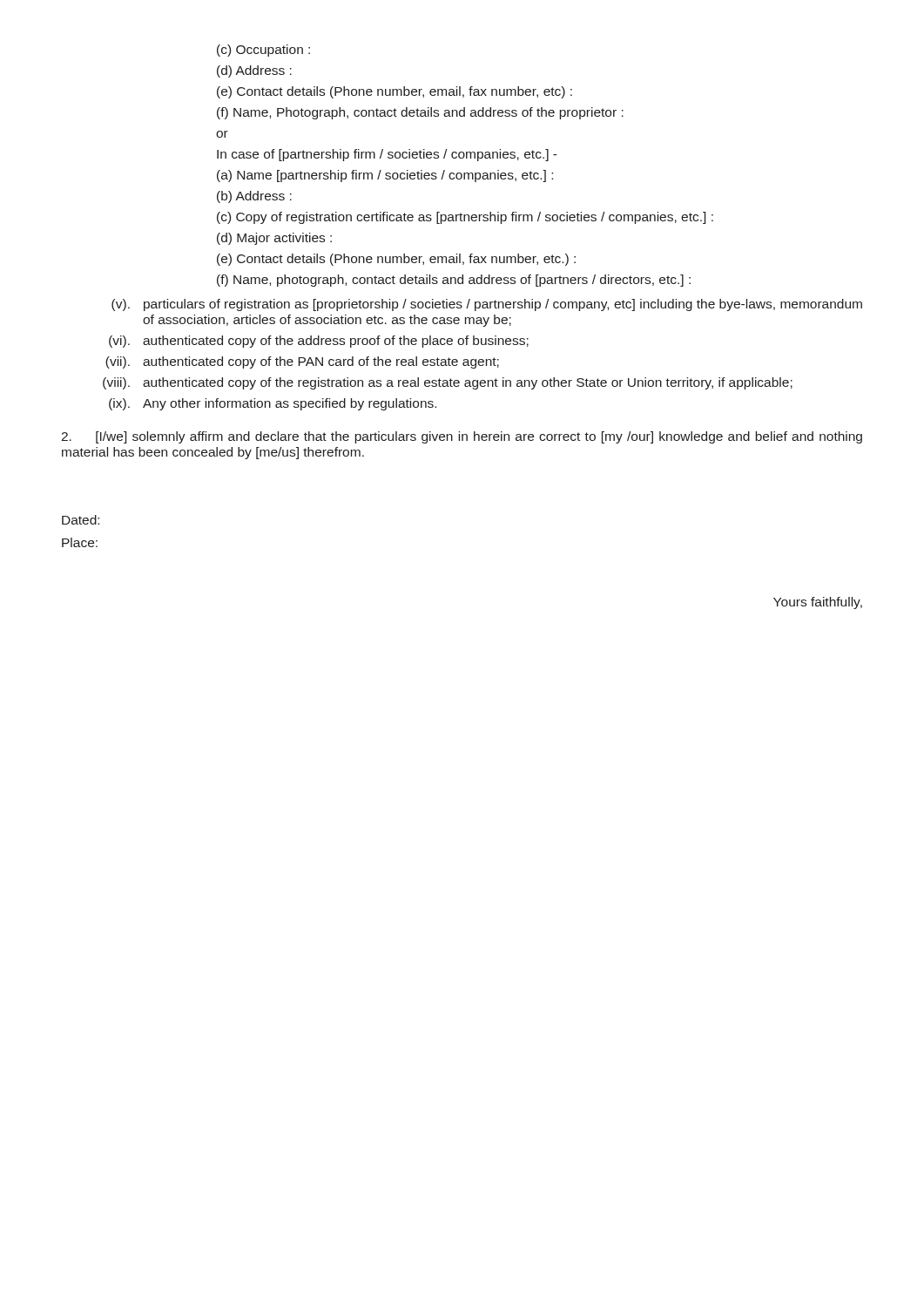Find the list item containing "(vi). authenticated copy of the address proof of"
The height and width of the screenshot is (1307, 924).
click(x=462, y=341)
